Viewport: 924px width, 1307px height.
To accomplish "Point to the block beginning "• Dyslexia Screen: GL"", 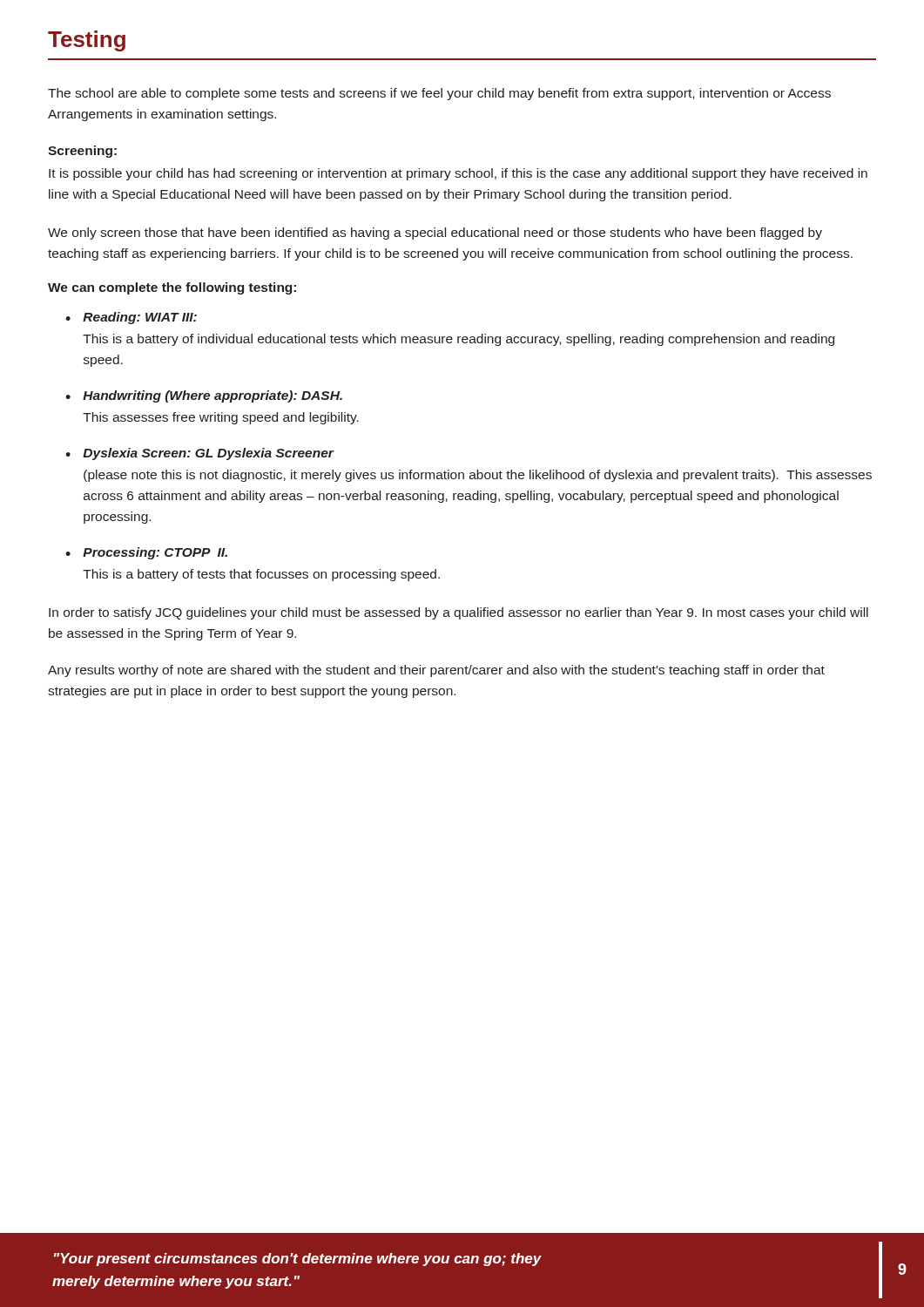I will click(x=471, y=486).
